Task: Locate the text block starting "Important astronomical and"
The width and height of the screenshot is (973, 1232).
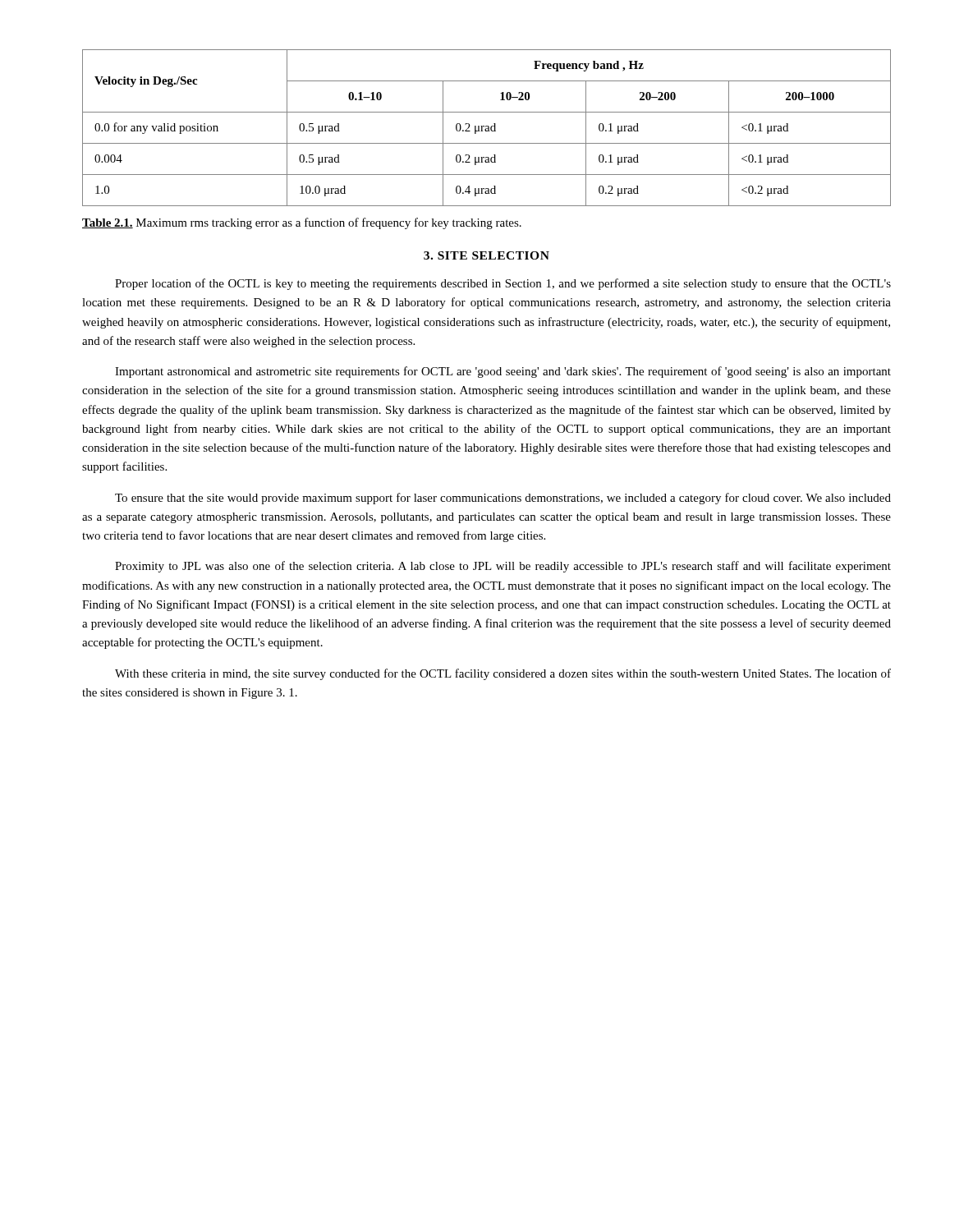Action: pos(486,419)
